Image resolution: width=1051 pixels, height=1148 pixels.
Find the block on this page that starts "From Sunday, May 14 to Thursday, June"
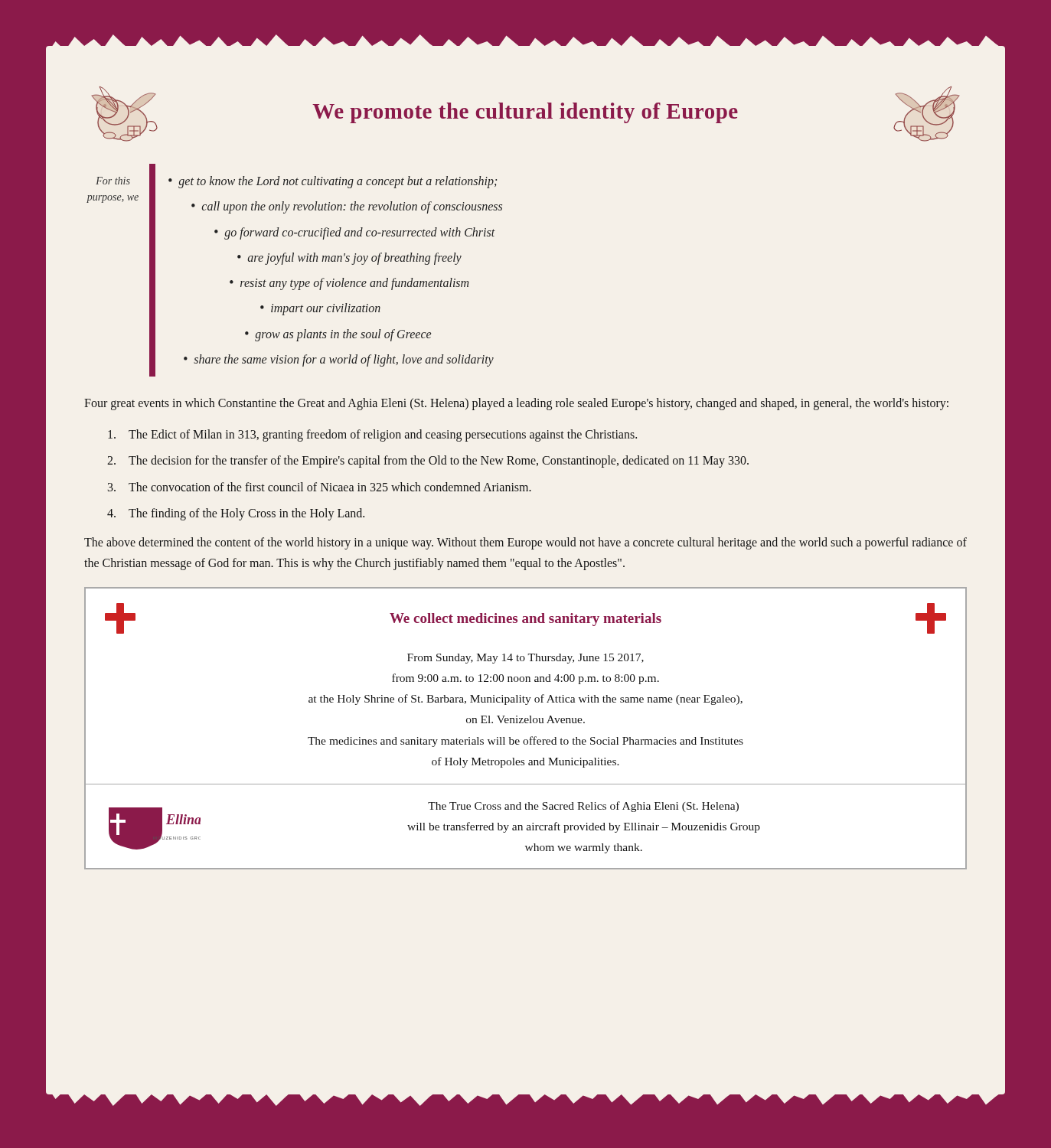coord(526,709)
